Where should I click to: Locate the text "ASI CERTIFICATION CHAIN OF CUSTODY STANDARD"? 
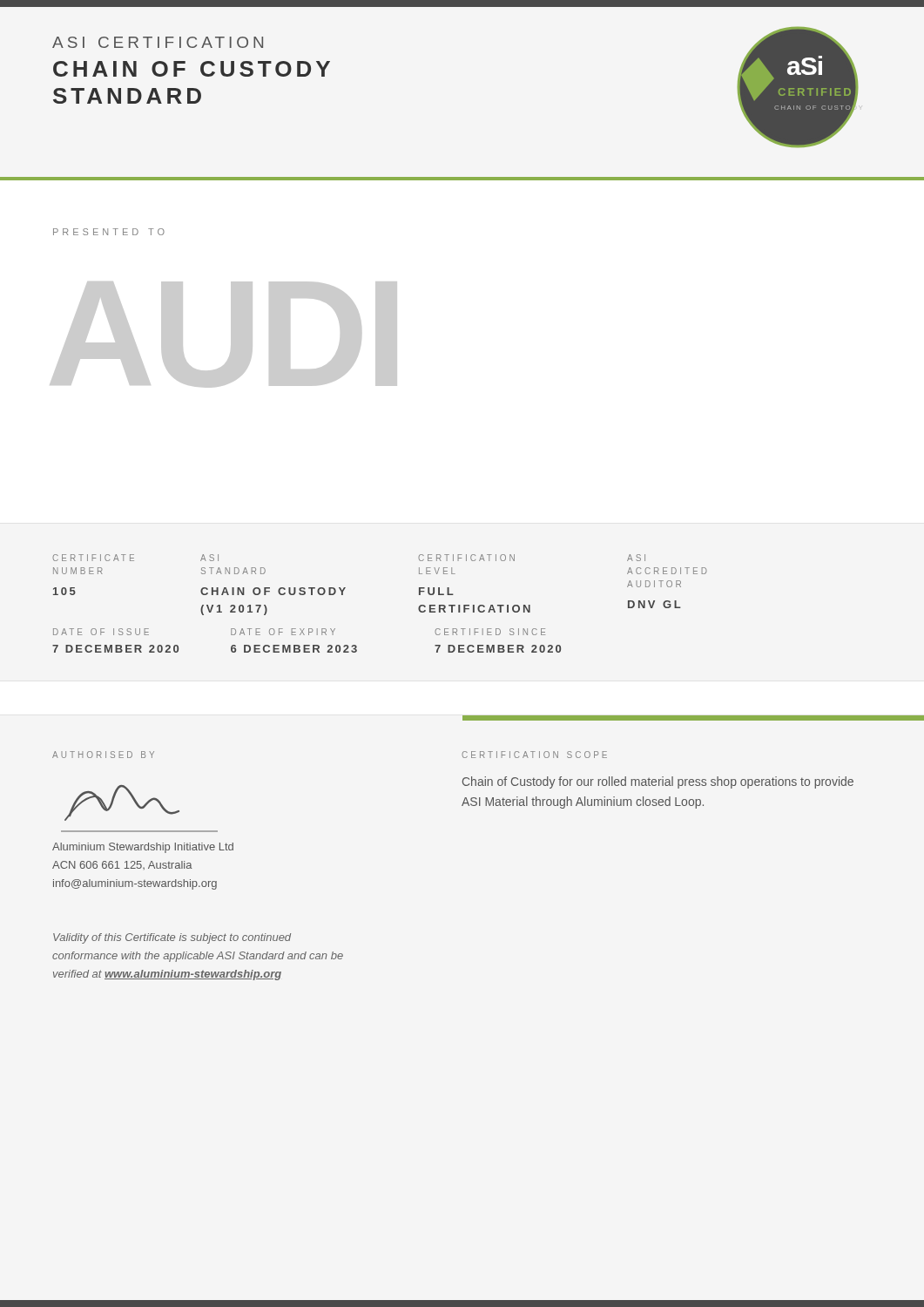(193, 72)
